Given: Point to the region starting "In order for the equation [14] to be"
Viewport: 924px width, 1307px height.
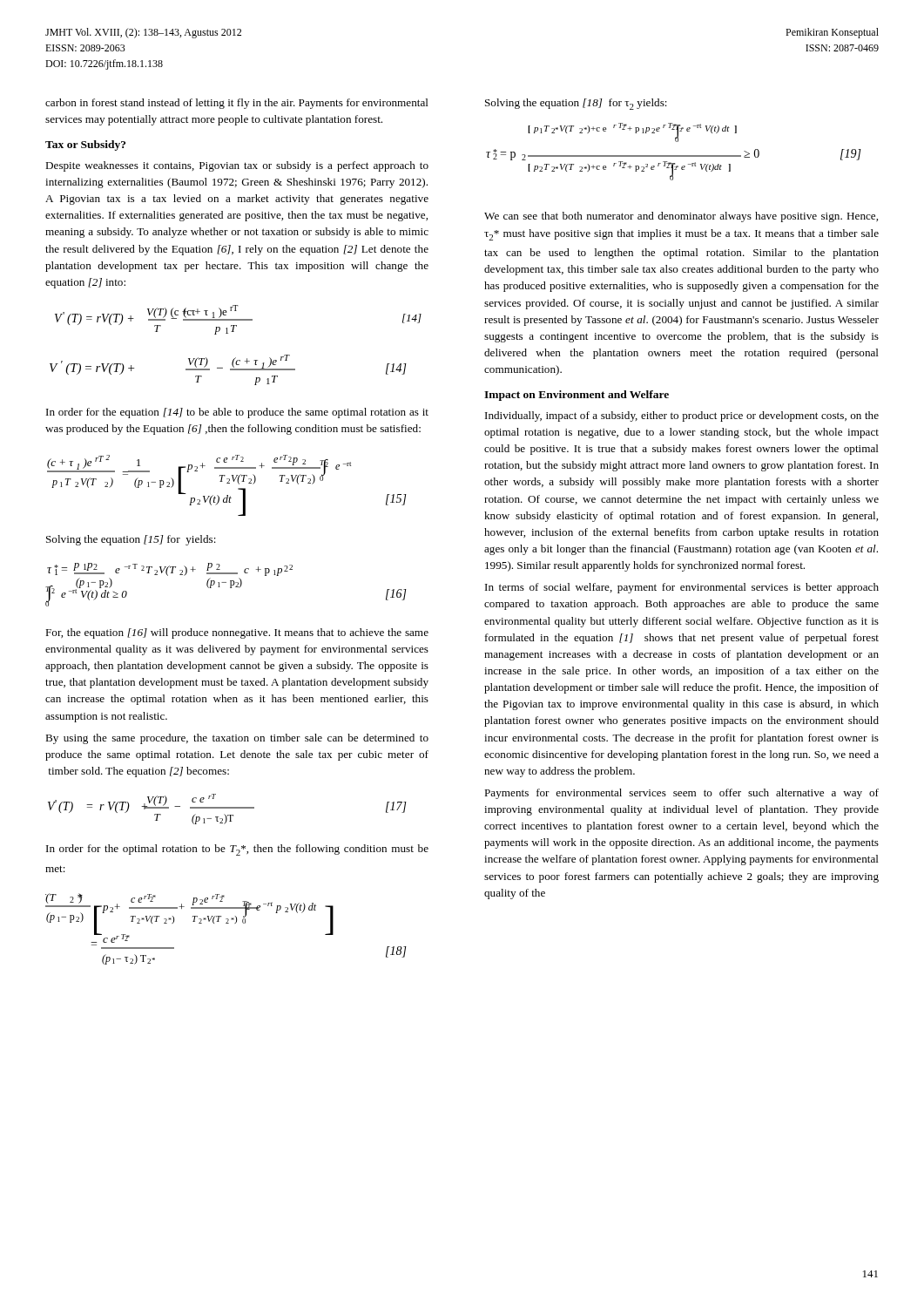Looking at the screenshot, I should click(x=237, y=420).
